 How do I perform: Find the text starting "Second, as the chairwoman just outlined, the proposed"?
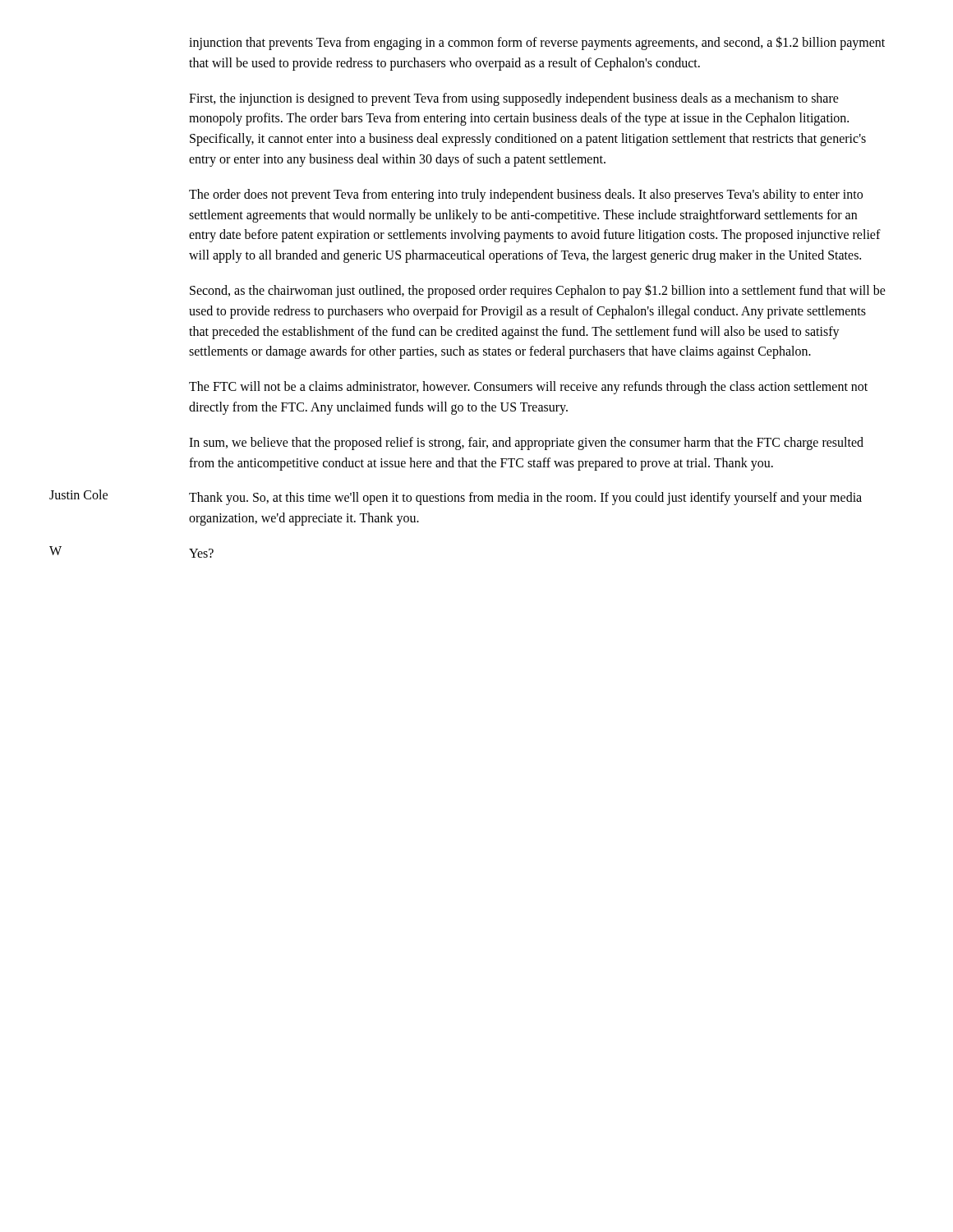pyautogui.click(x=537, y=321)
